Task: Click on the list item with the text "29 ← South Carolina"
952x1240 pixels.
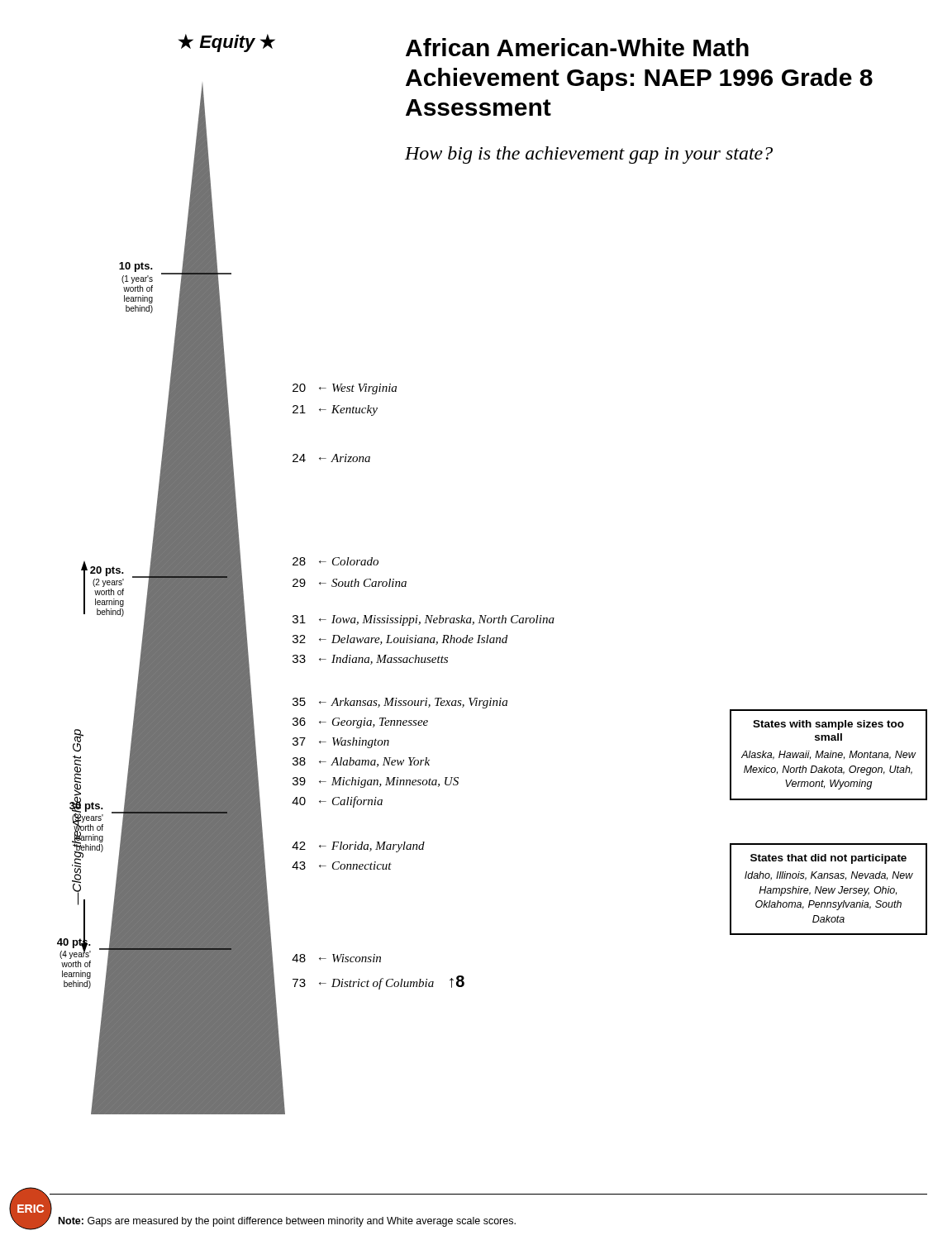Action: pos(344,583)
